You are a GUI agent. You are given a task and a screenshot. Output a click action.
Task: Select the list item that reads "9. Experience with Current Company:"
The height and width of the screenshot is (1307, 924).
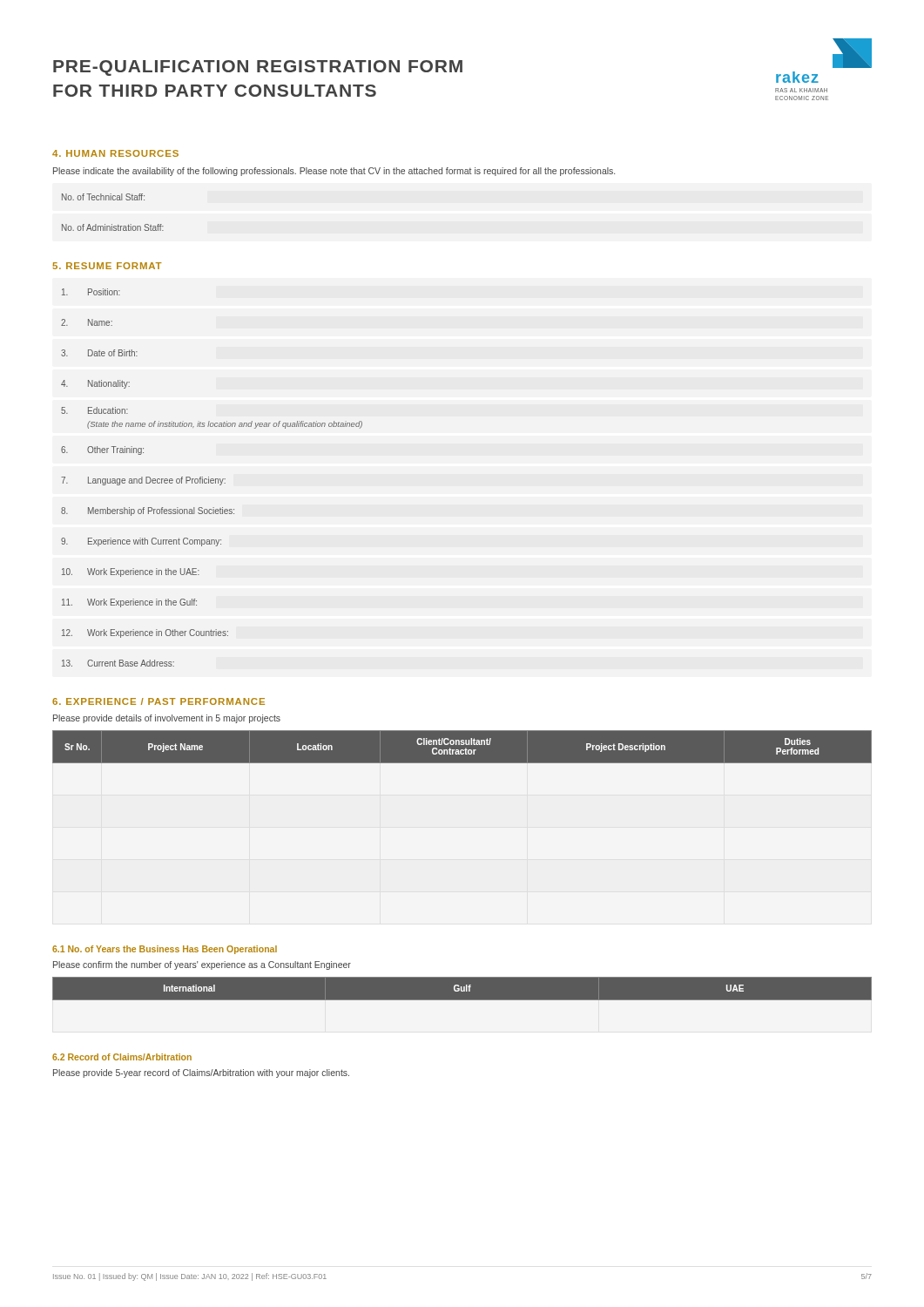coord(141,542)
